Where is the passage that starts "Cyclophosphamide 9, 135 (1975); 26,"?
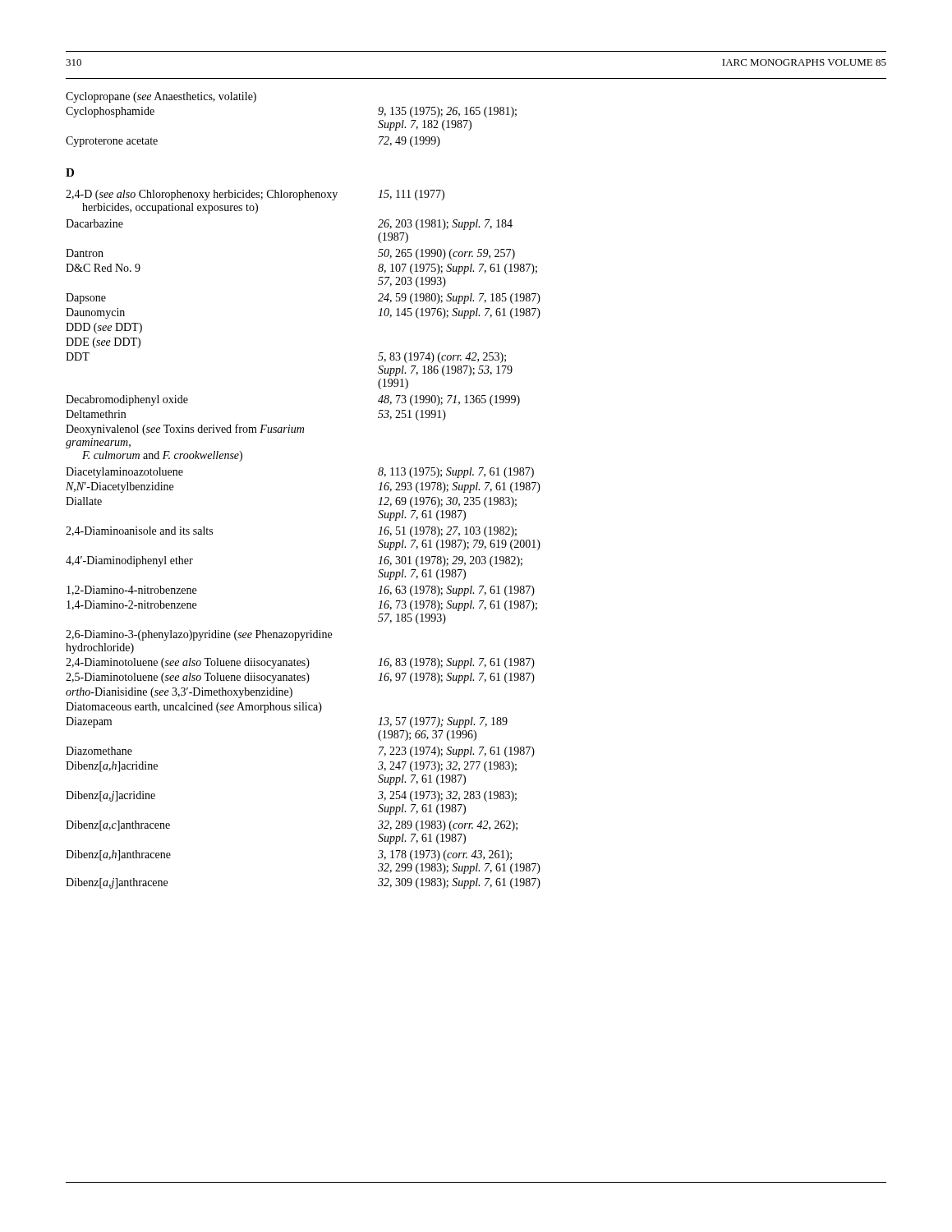This screenshot has height=1232, width=952. tap(476, 118)
